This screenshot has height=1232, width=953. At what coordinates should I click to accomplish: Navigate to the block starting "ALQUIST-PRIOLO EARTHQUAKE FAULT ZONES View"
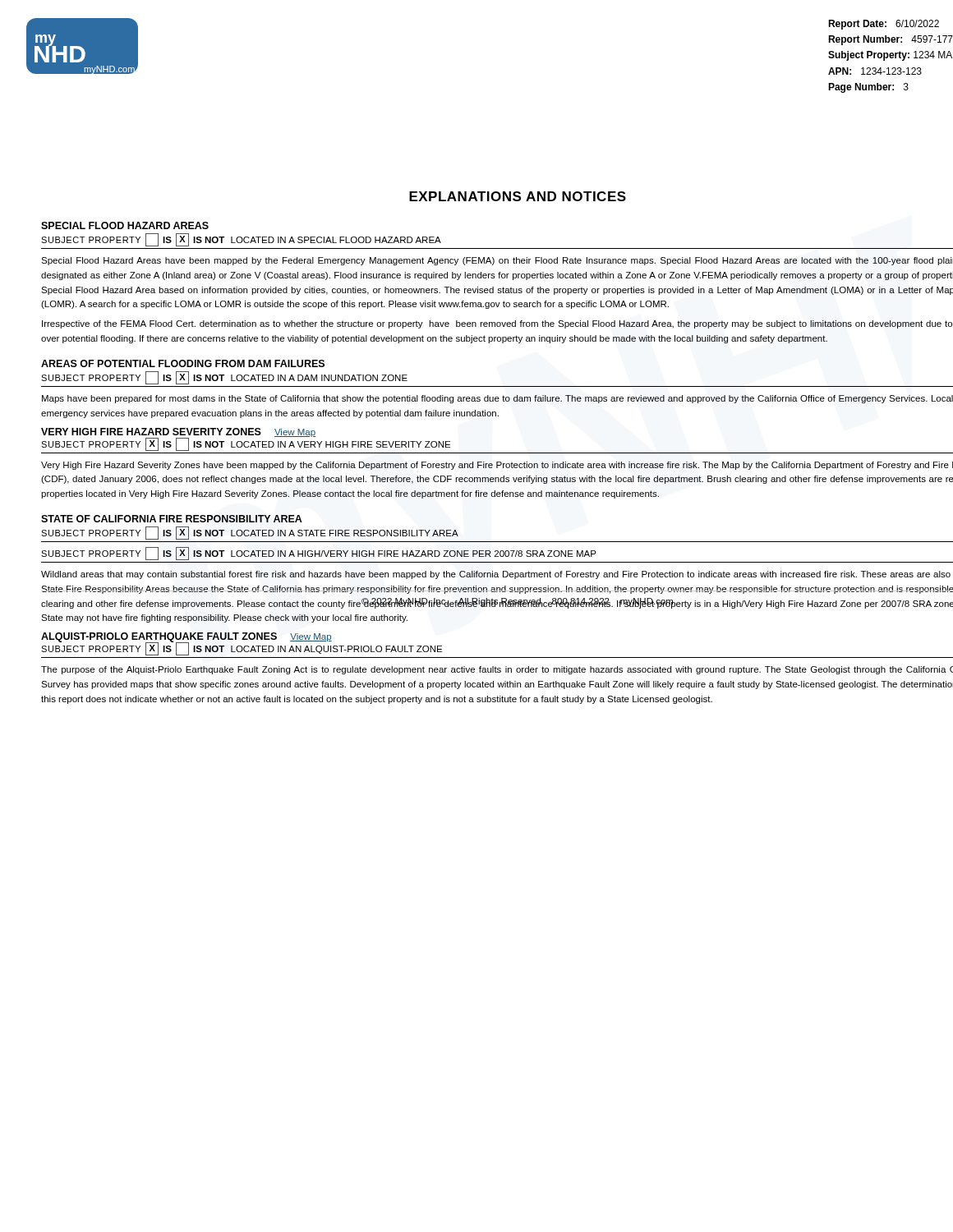click(x=186, y=638)
